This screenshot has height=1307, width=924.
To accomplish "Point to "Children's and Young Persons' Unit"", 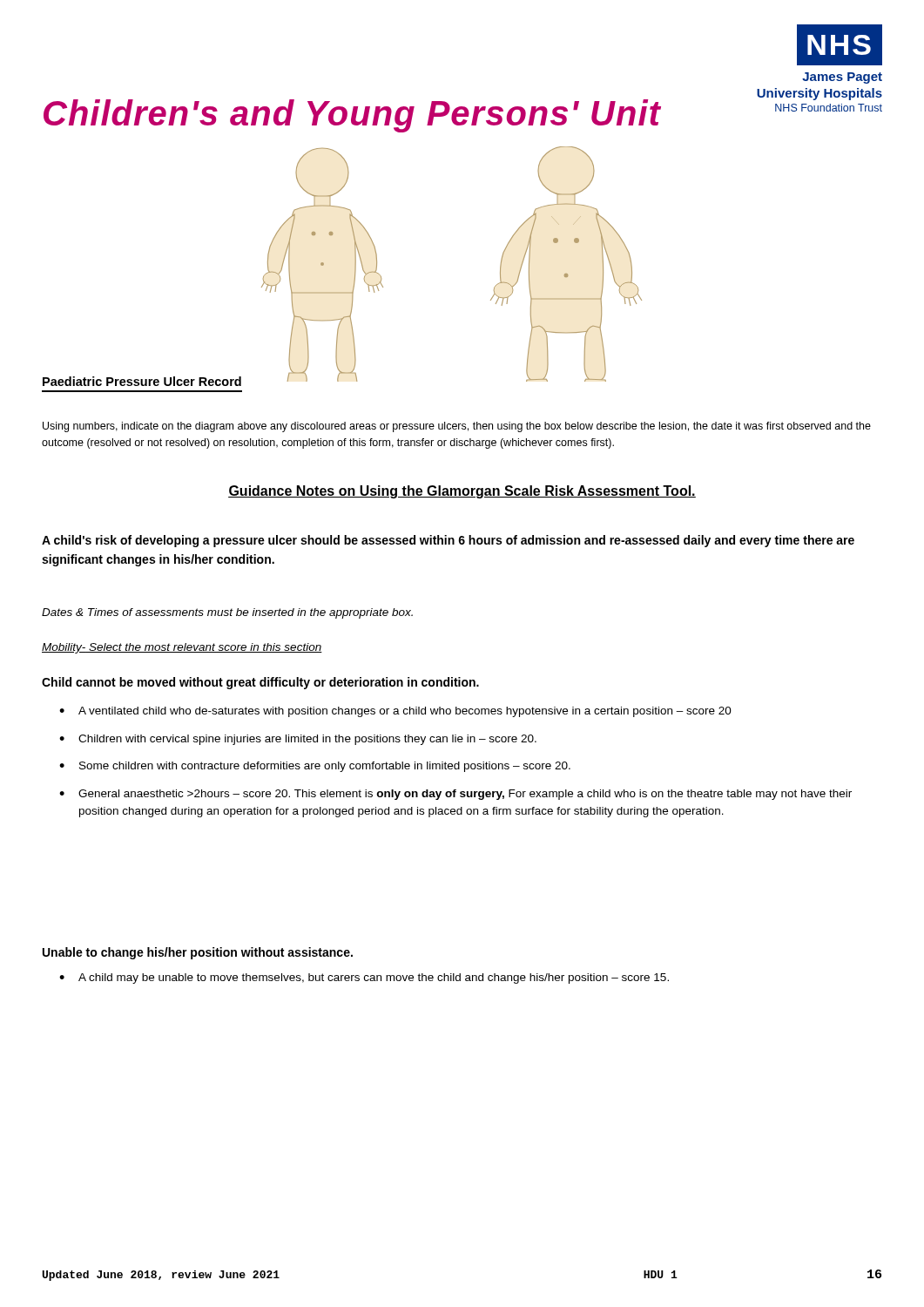I will coord(351,114).
